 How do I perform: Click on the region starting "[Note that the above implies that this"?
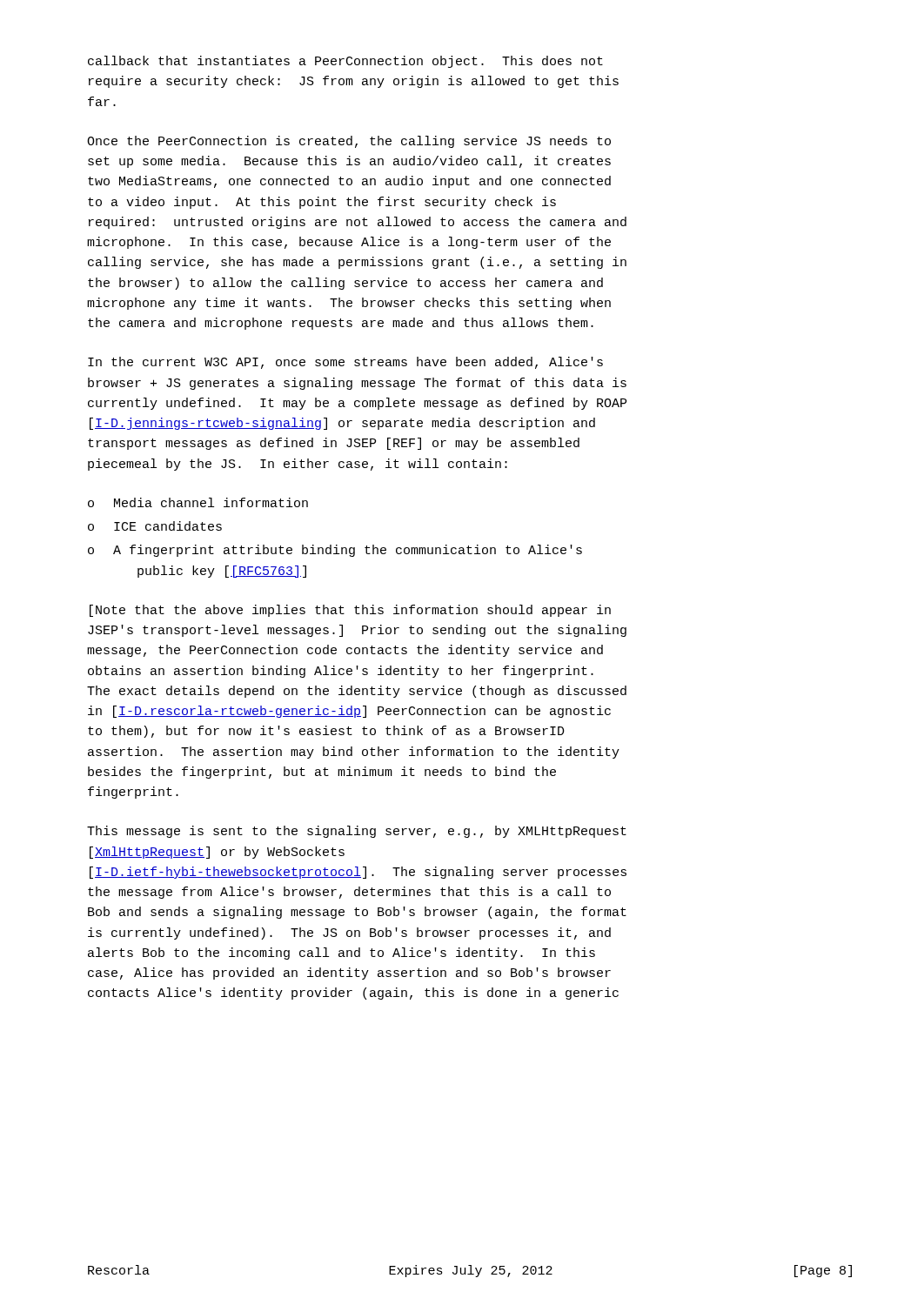[357, 702]
